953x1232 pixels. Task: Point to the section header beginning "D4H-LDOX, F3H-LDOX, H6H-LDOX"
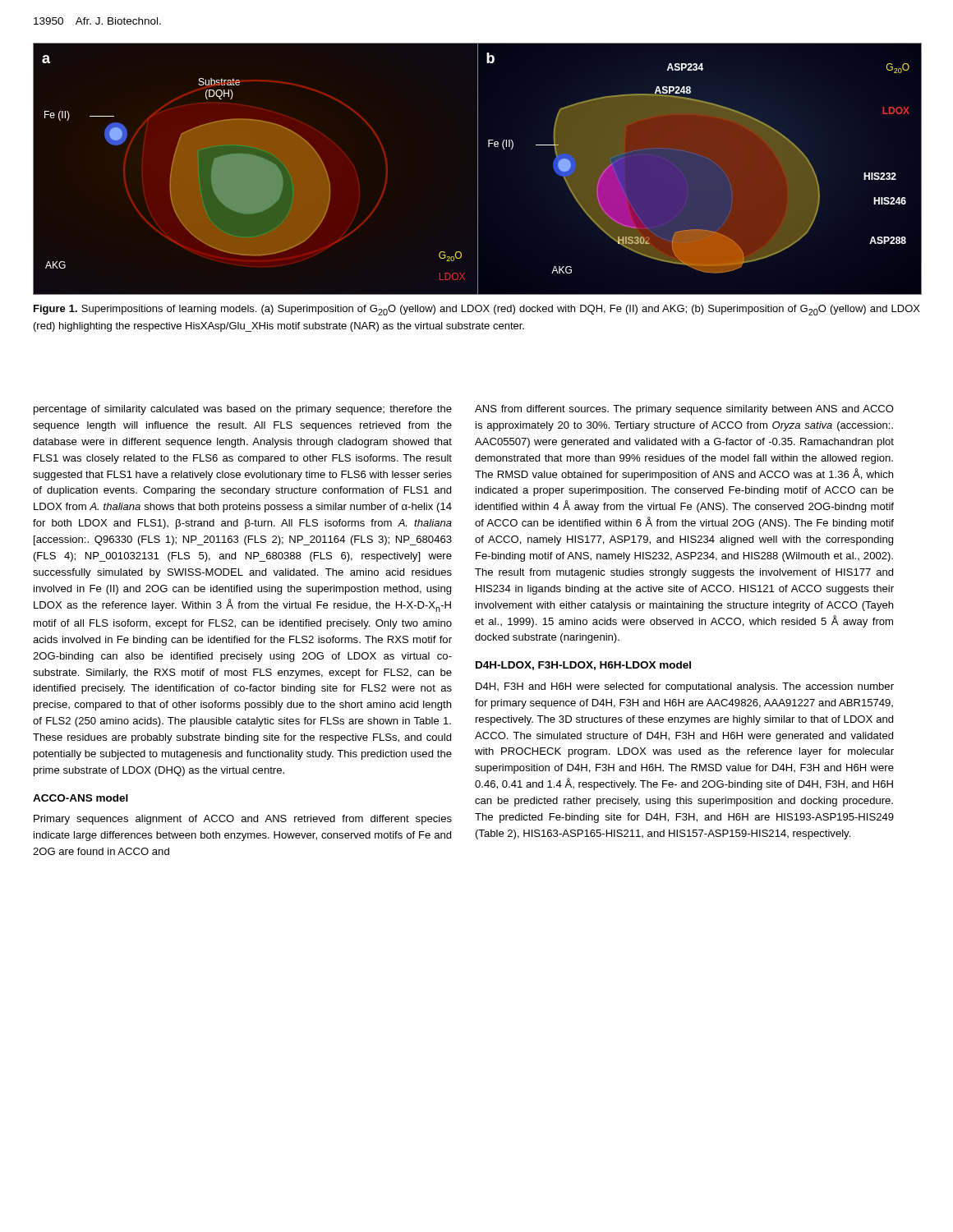(x=583, y=665)
